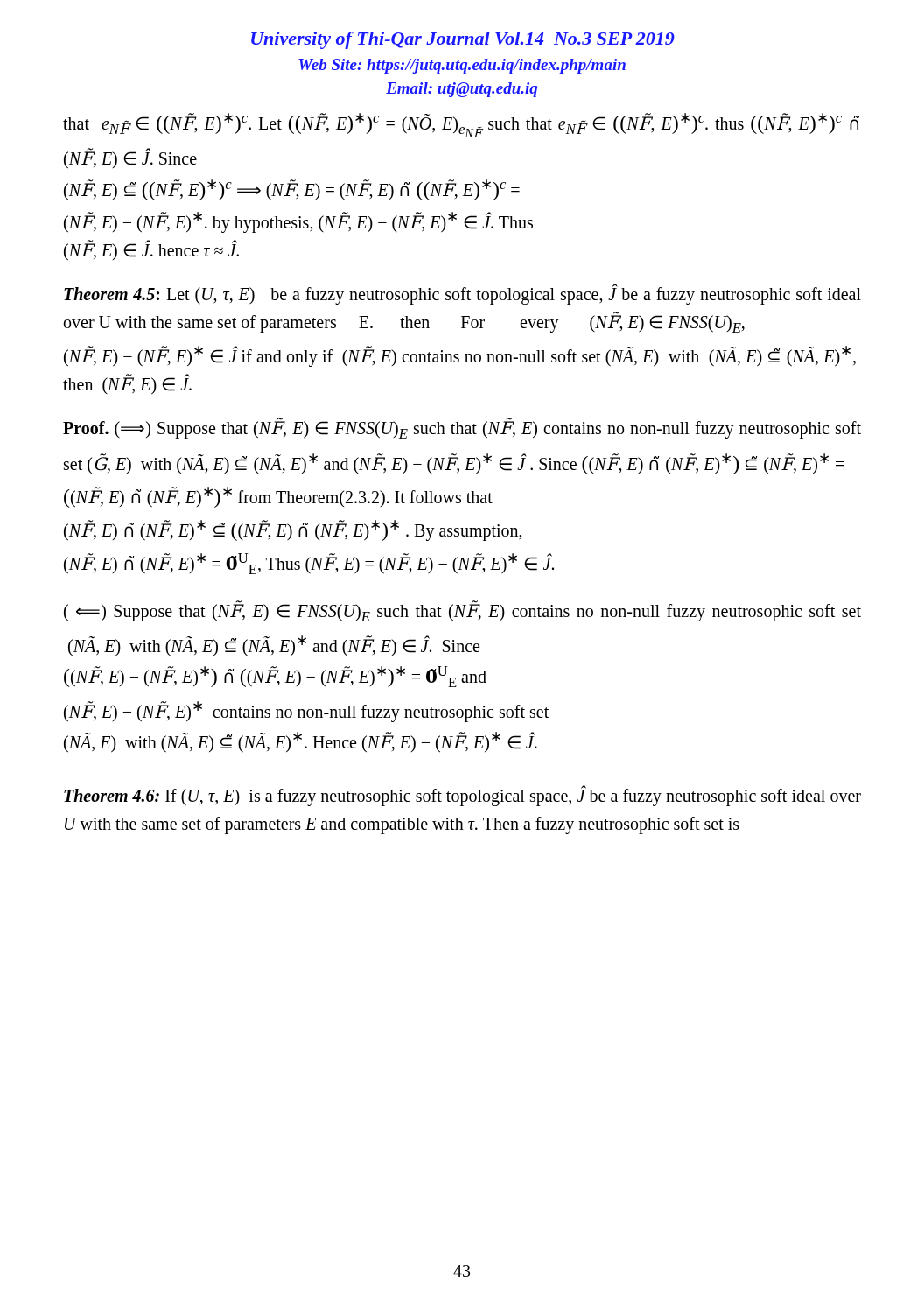Locate the text block with the text "Theorem 4.5: Let (U,"

[x=462, y=339]
